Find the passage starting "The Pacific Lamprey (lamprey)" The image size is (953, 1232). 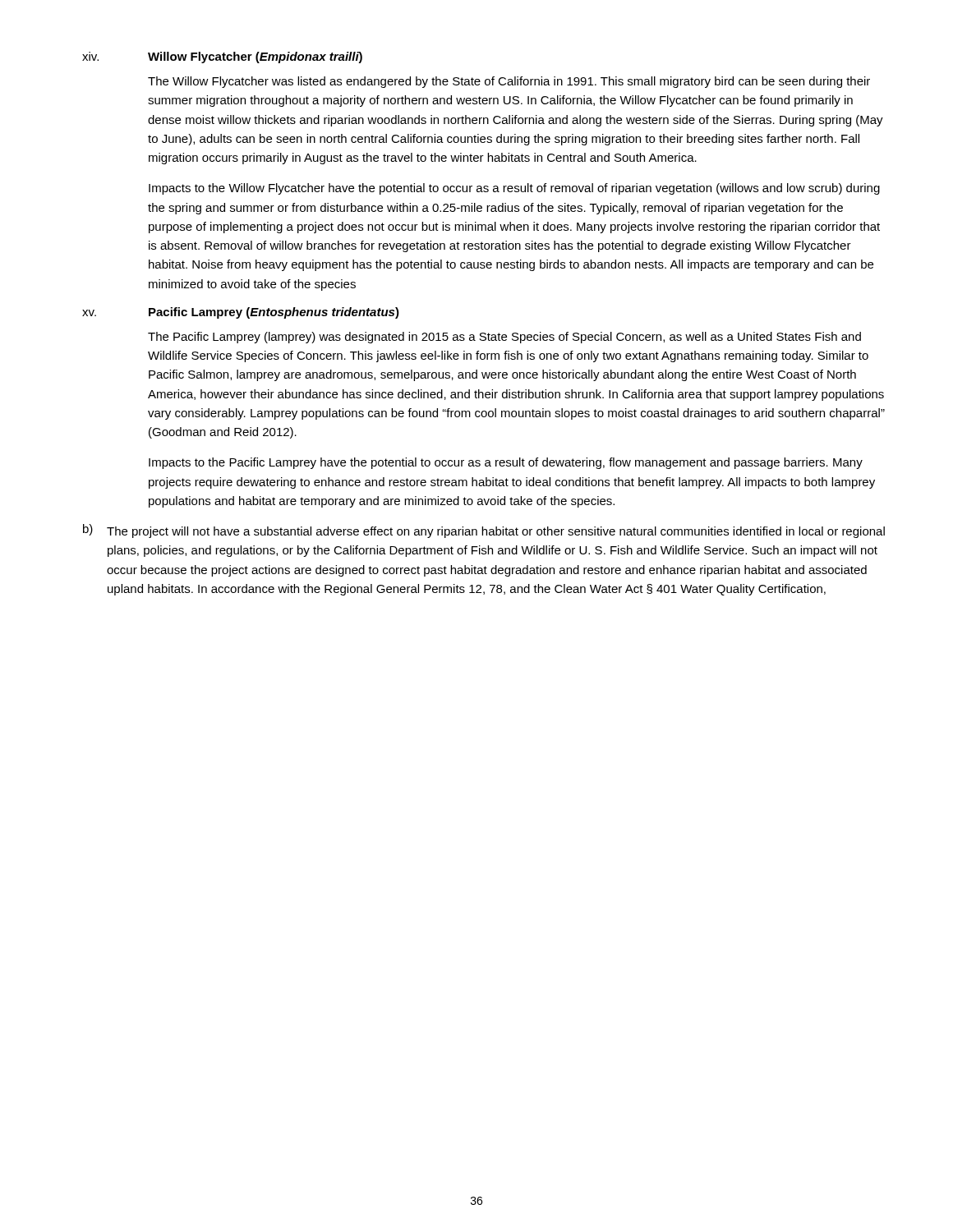click(516, 384)
